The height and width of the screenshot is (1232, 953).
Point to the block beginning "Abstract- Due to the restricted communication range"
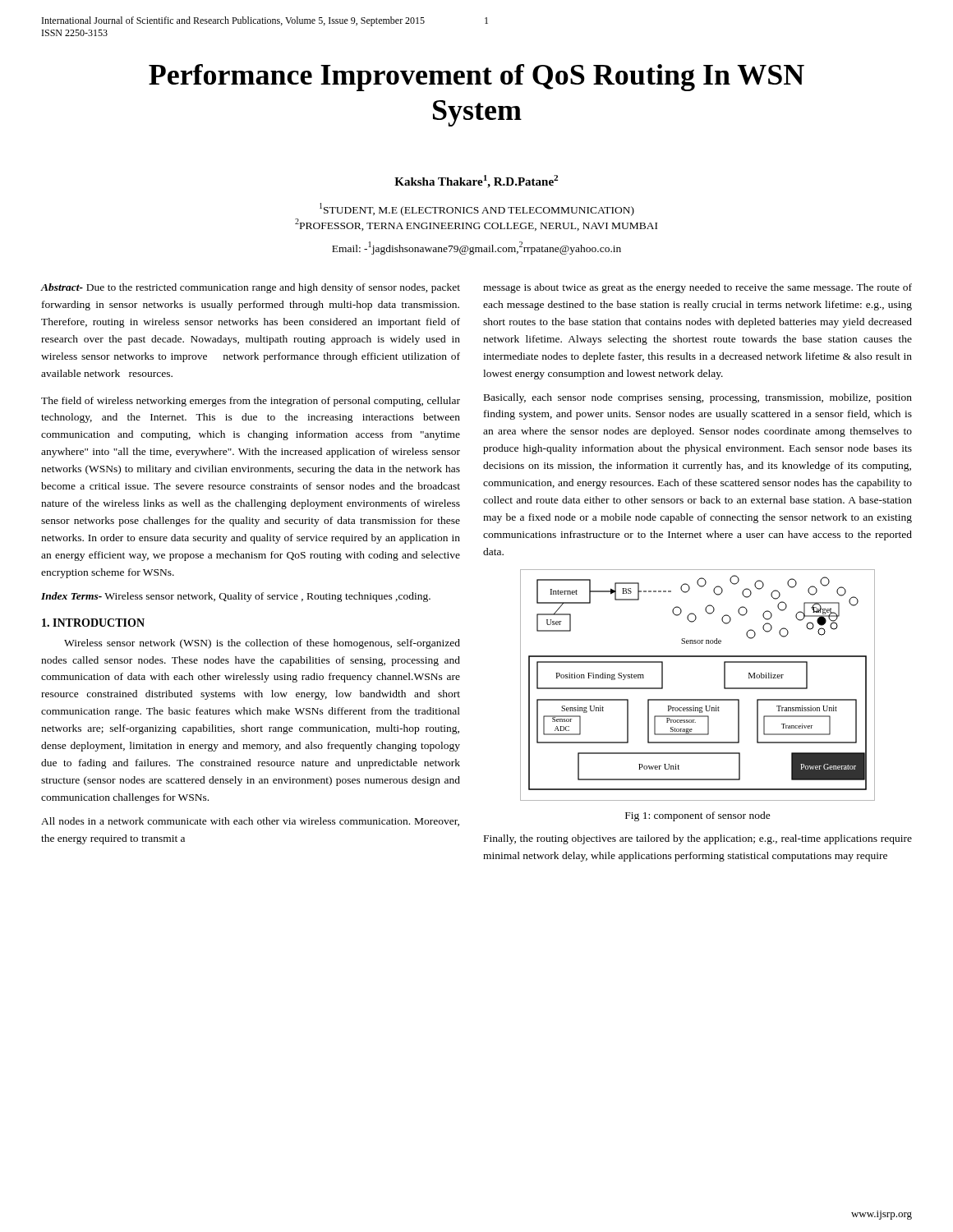[251, 330]
